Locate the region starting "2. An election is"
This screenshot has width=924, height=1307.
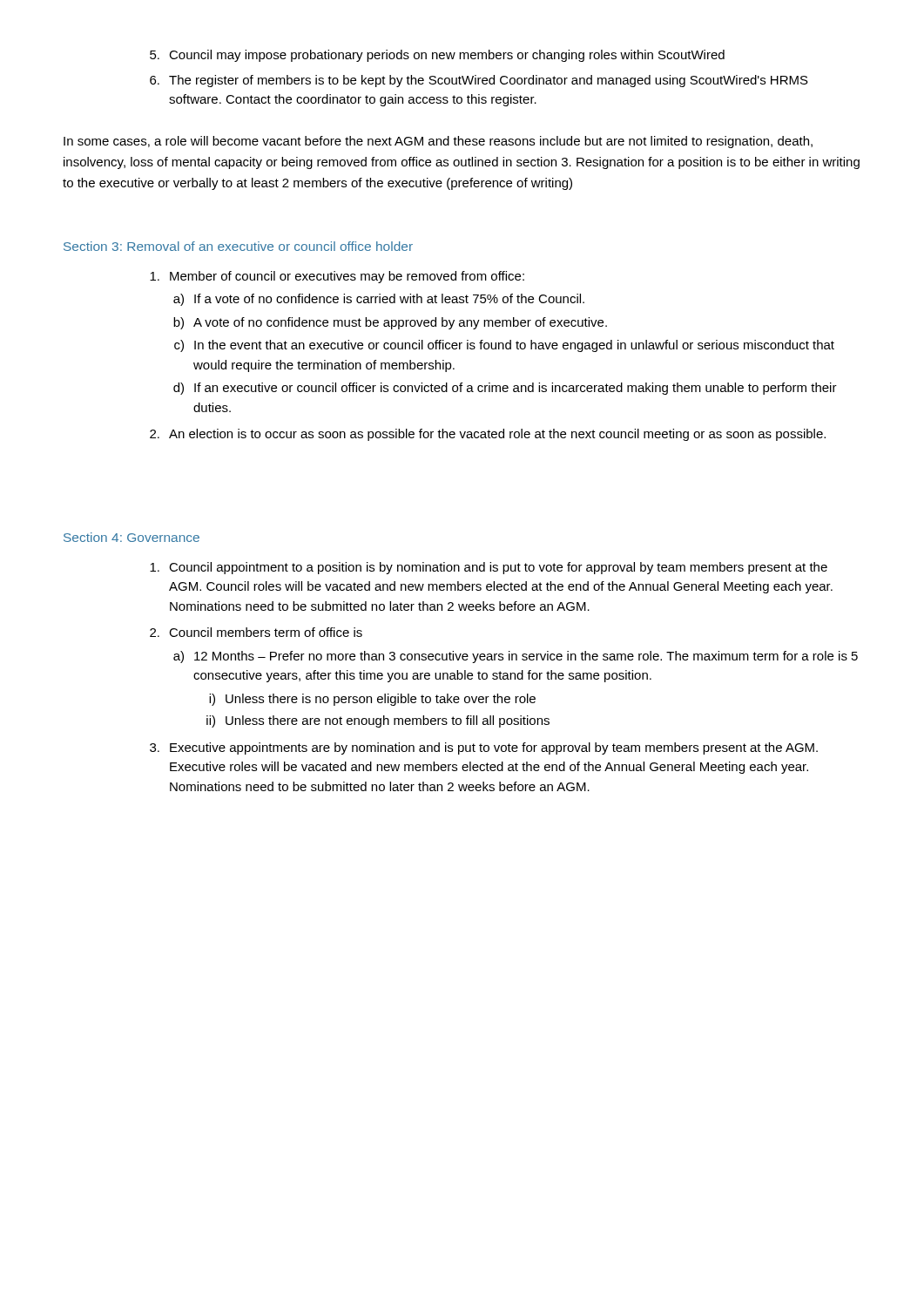pos(488,434)
